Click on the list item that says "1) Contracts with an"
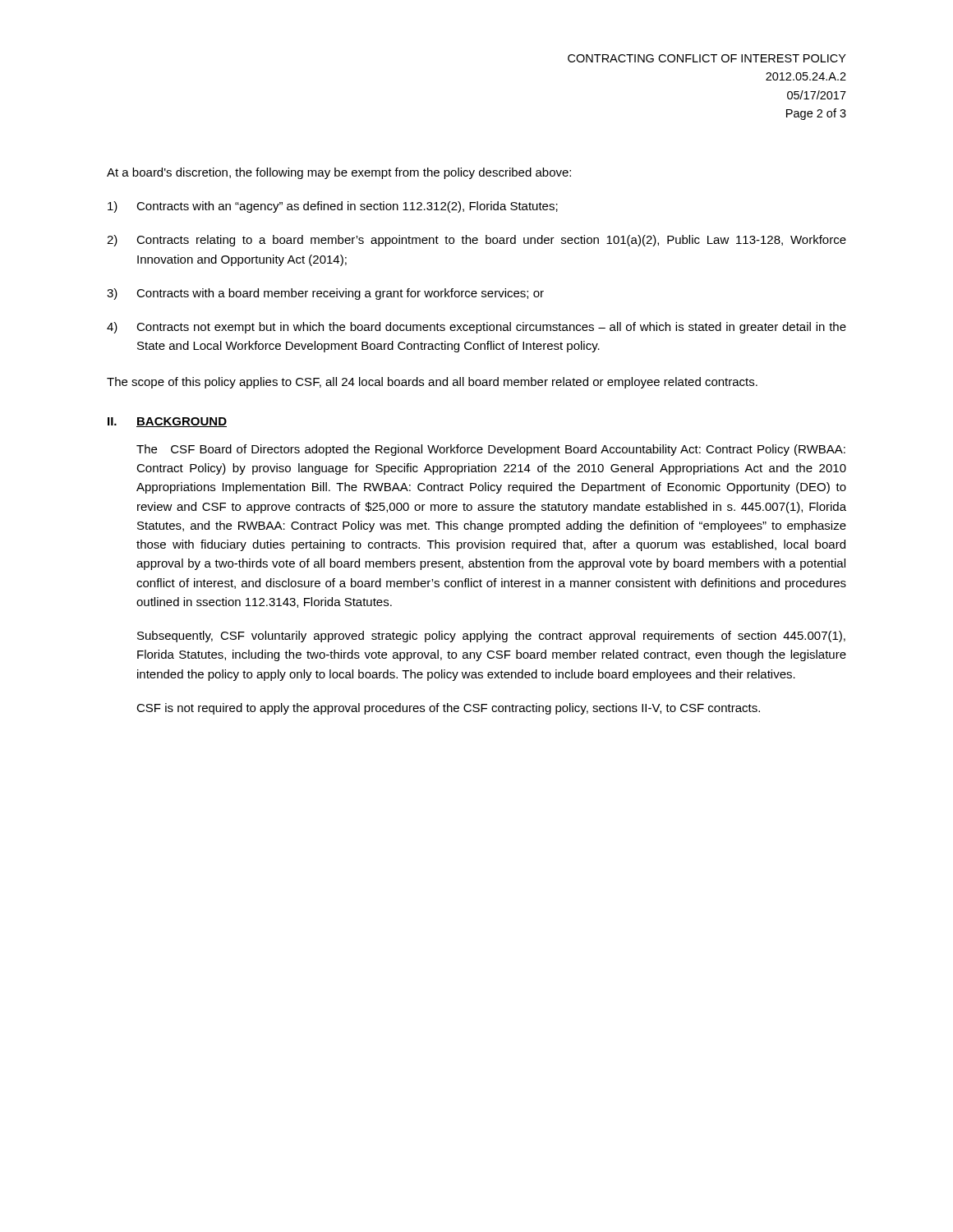This screenshot has height=1232, width=953. 476,206
